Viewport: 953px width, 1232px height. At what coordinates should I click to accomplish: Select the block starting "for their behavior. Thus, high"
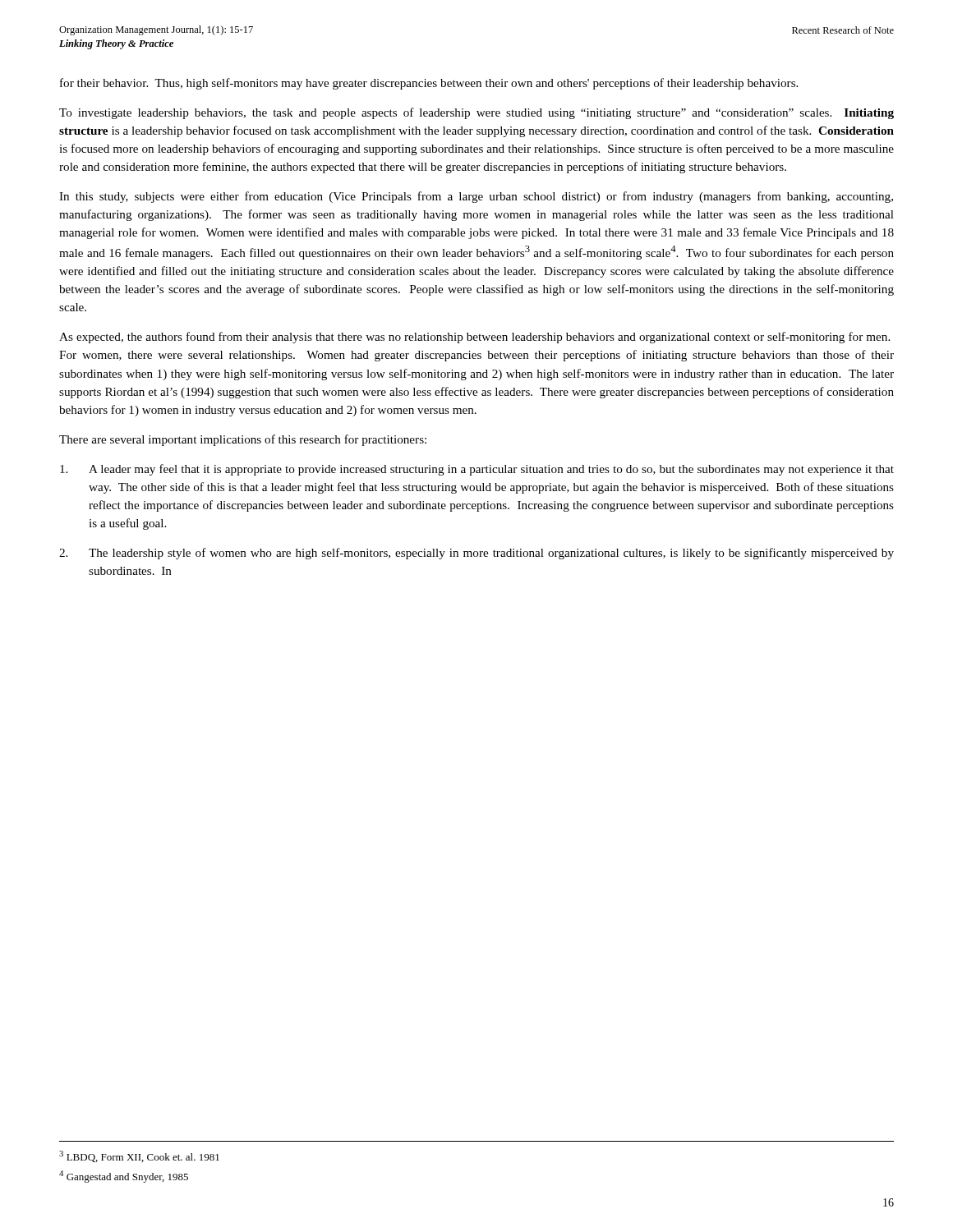(x=429, y=83)
